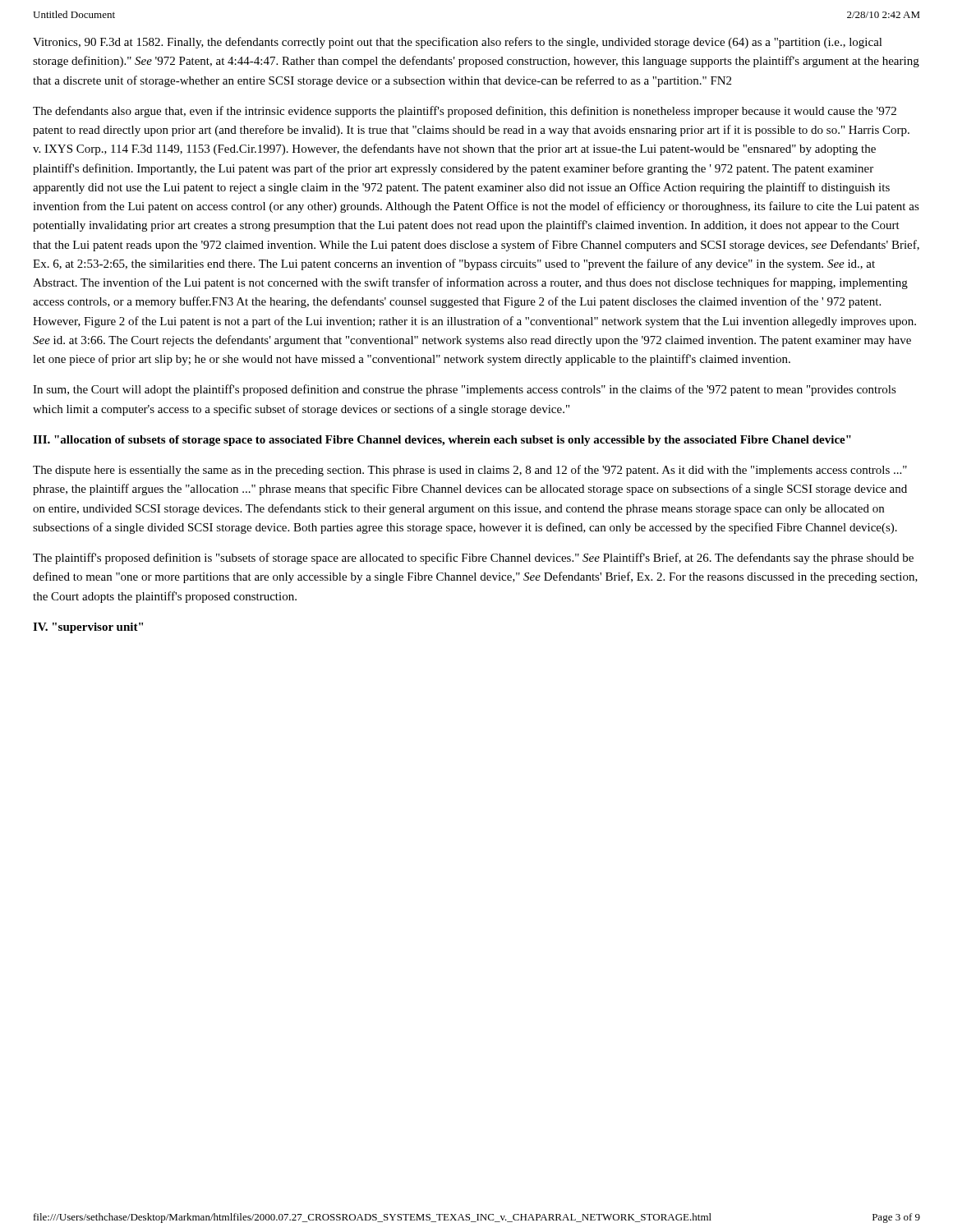Select the text block that says "In sum, the Court will adopt the plaintiff's"

(476, 400)
